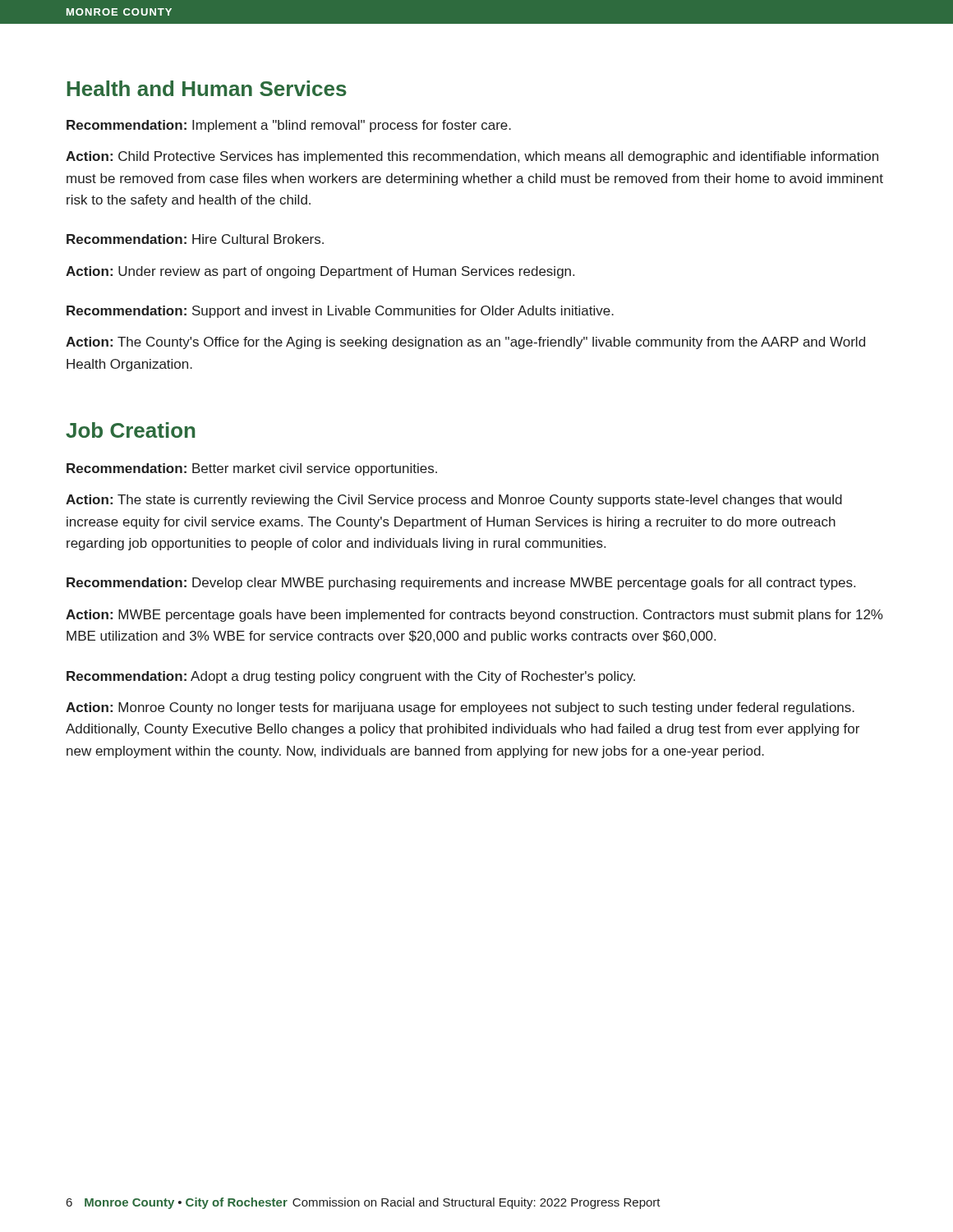This screenshot has width=953, height=1232.
Task: Point to the block beginning "Action: The state is currently reviewing the"
Action: point(454,522)
